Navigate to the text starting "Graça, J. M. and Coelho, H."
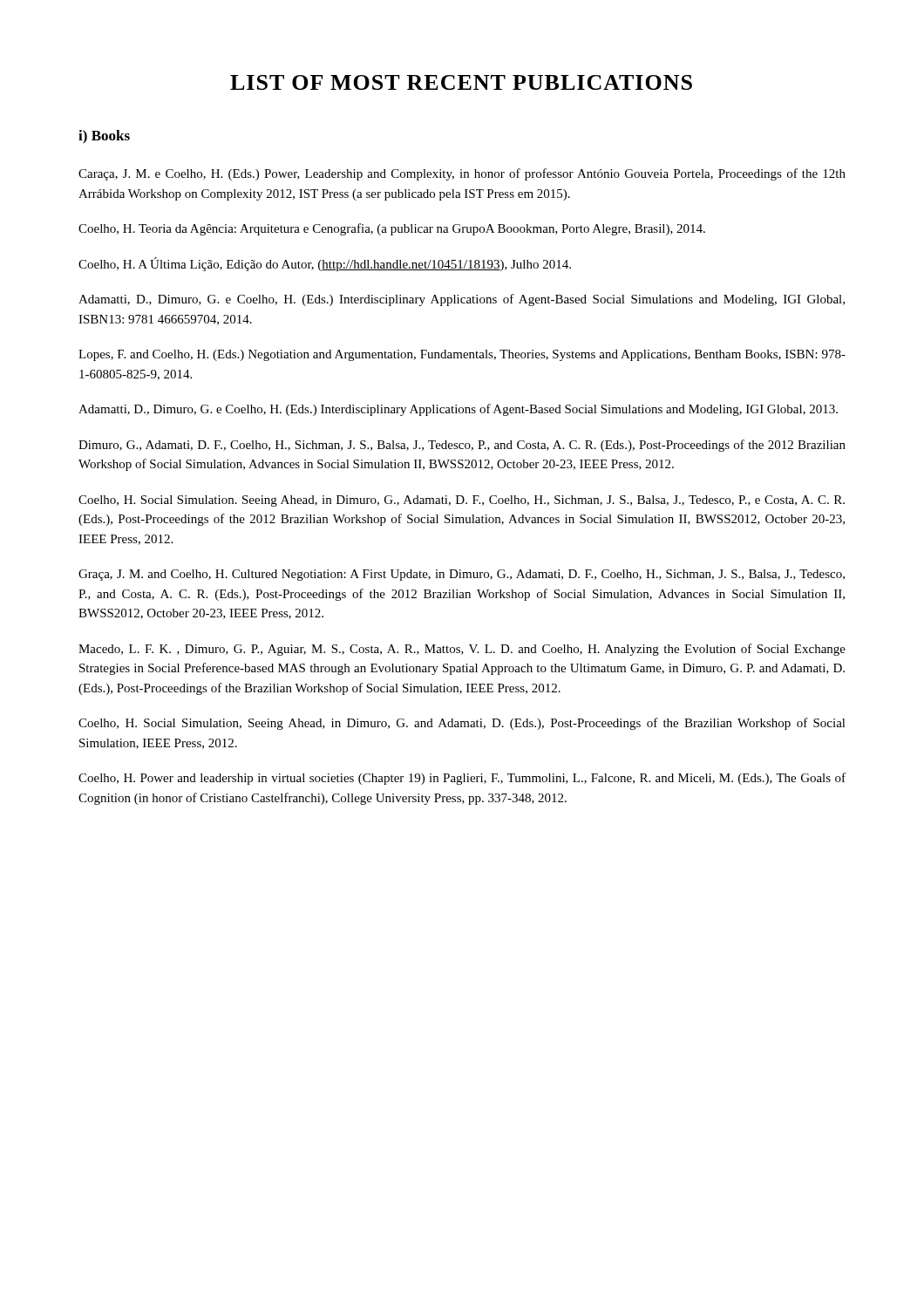 pos(462,593)
